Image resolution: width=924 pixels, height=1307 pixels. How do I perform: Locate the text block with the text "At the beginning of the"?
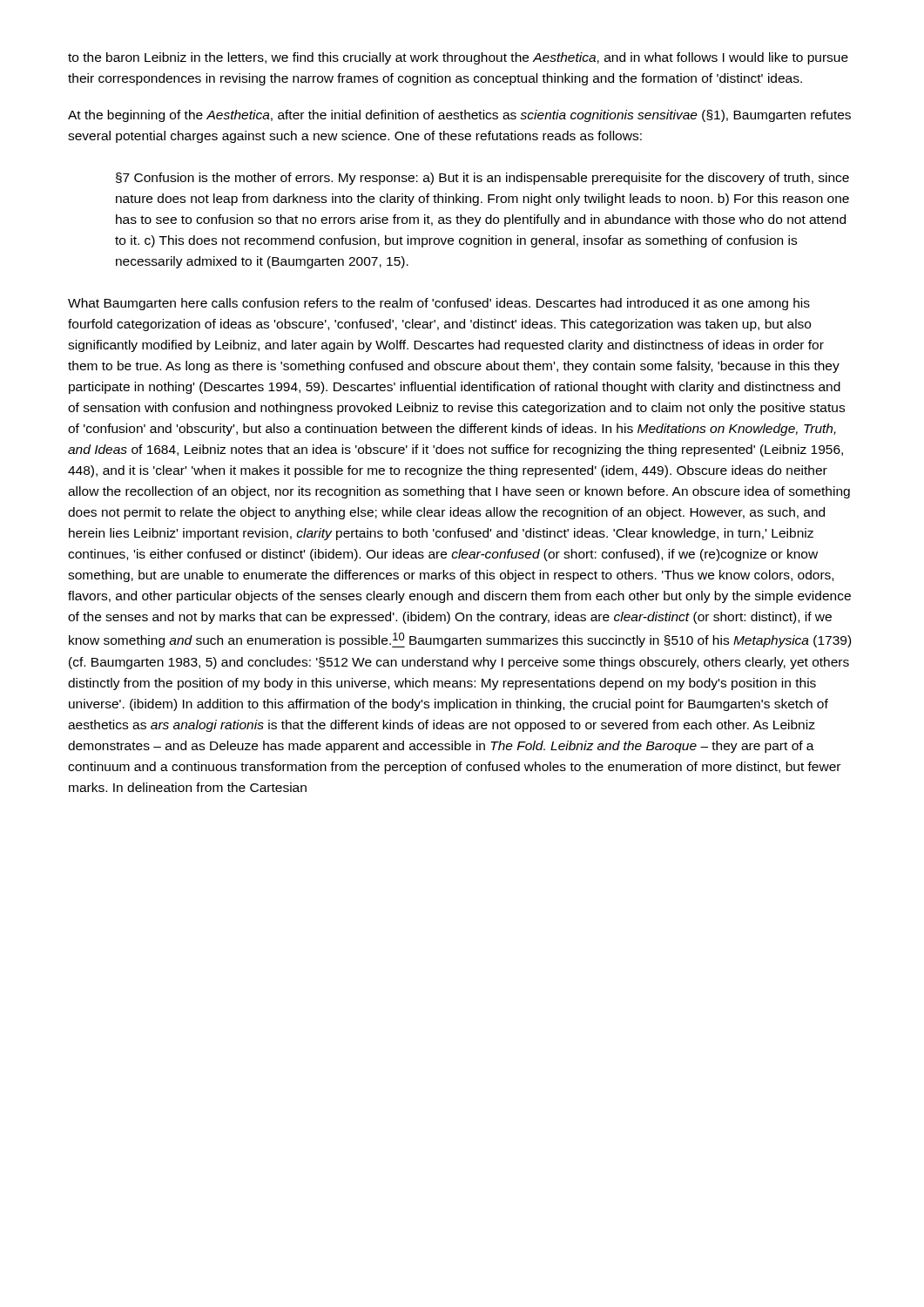460,125
